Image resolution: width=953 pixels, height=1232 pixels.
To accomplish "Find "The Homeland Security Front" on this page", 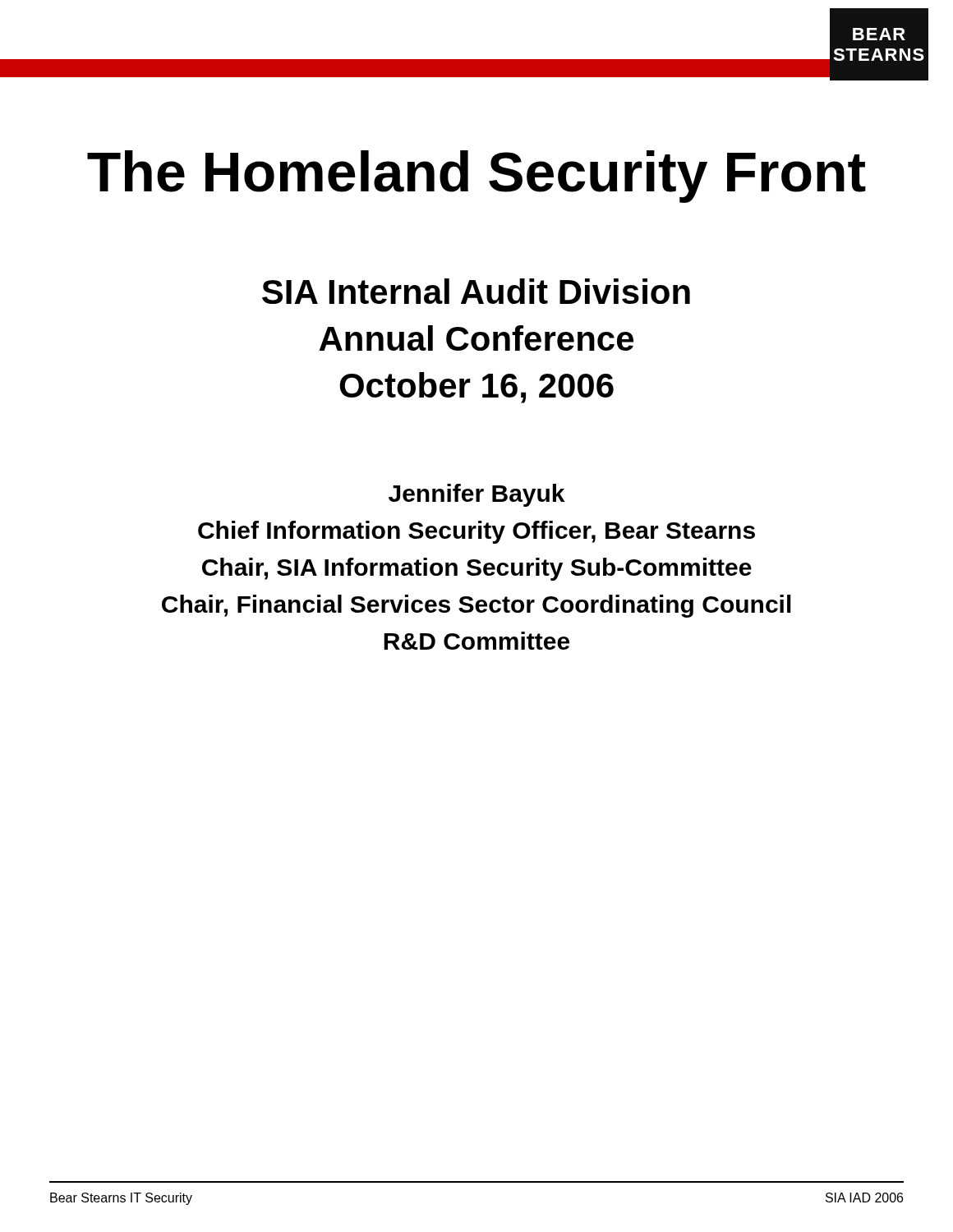I will click(476, 172).
